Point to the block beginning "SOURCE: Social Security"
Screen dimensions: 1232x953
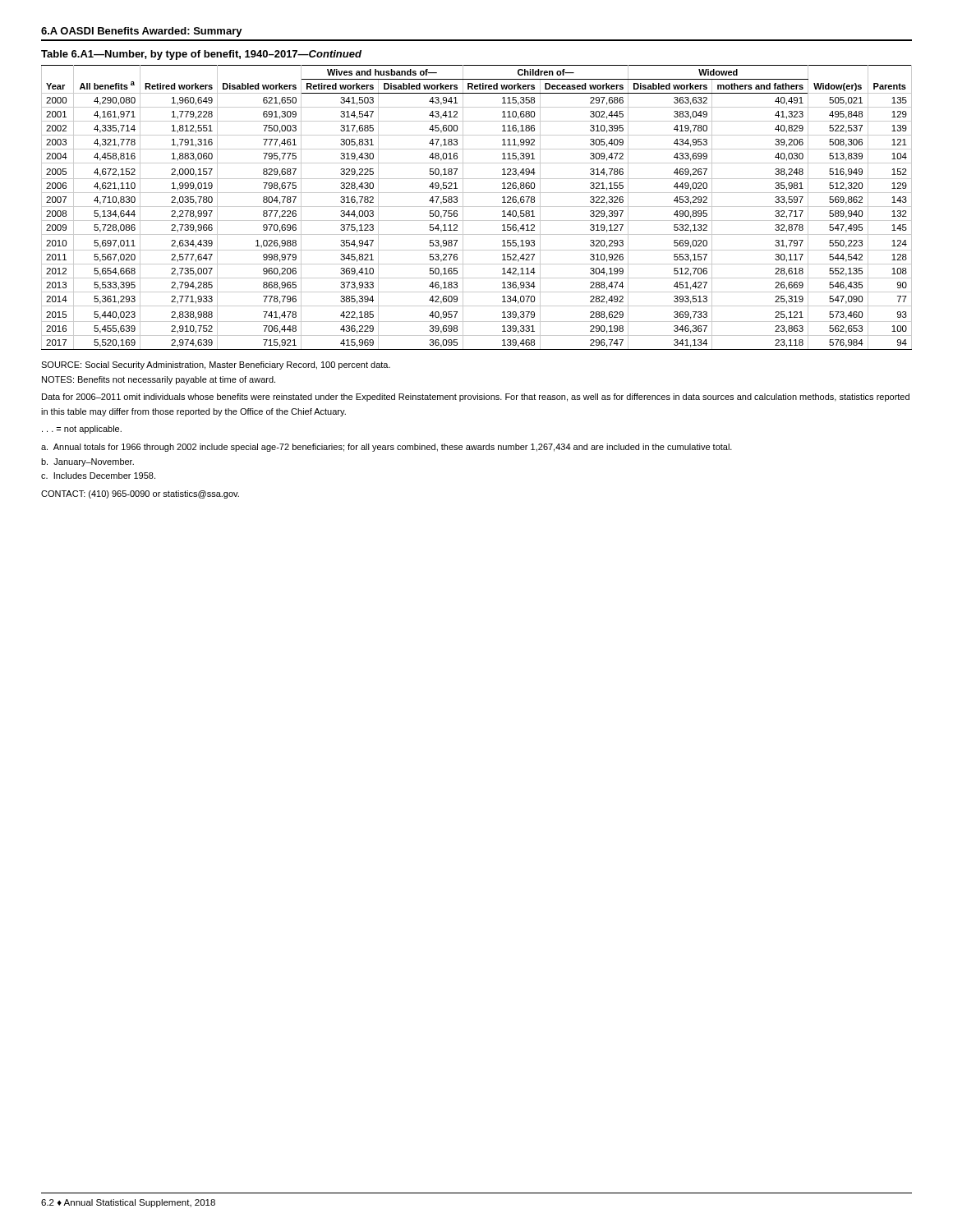(x=216, y=365)
